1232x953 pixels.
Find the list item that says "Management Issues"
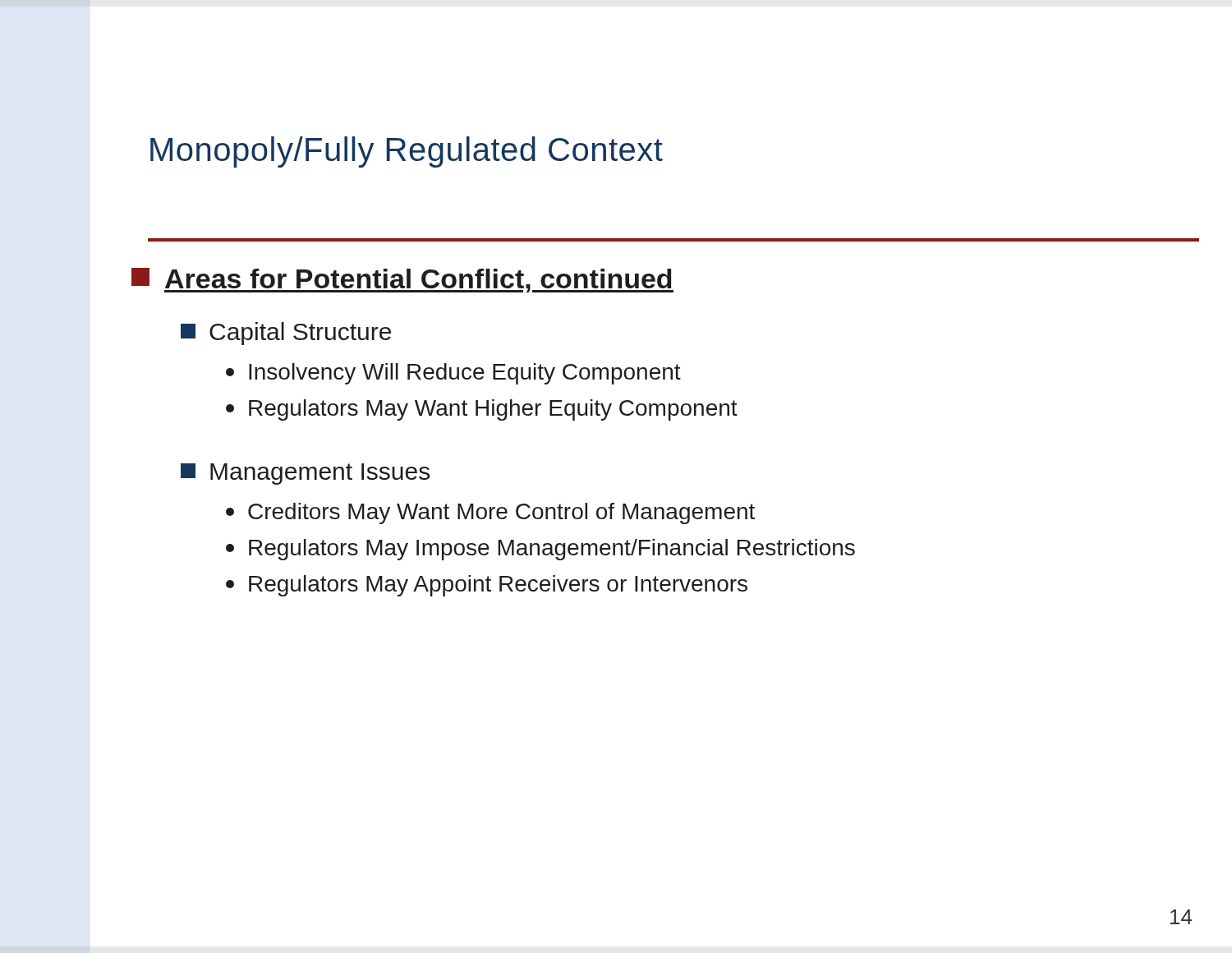click(x=306, y=472)
